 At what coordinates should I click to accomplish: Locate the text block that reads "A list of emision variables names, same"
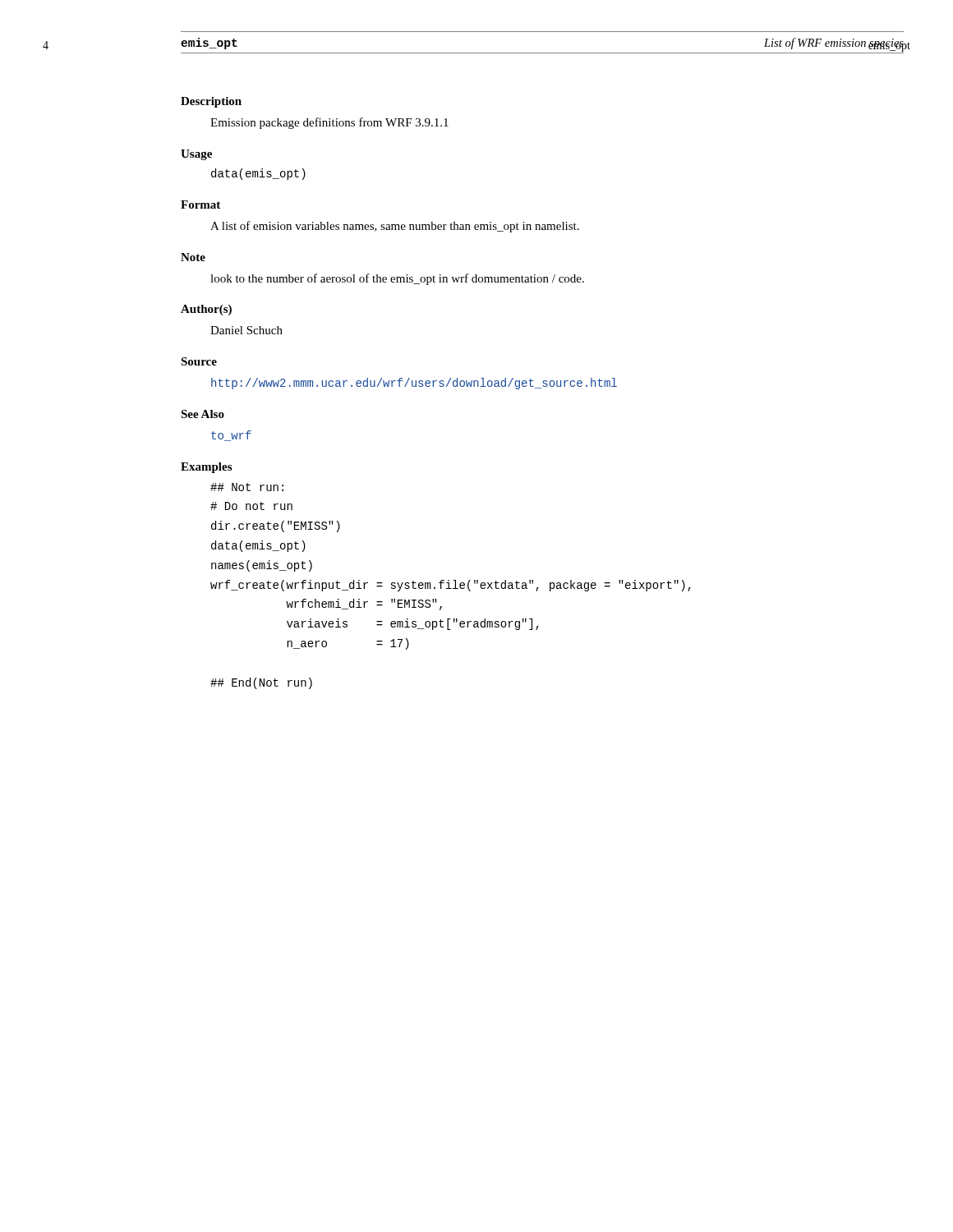[x=395, y=226]
